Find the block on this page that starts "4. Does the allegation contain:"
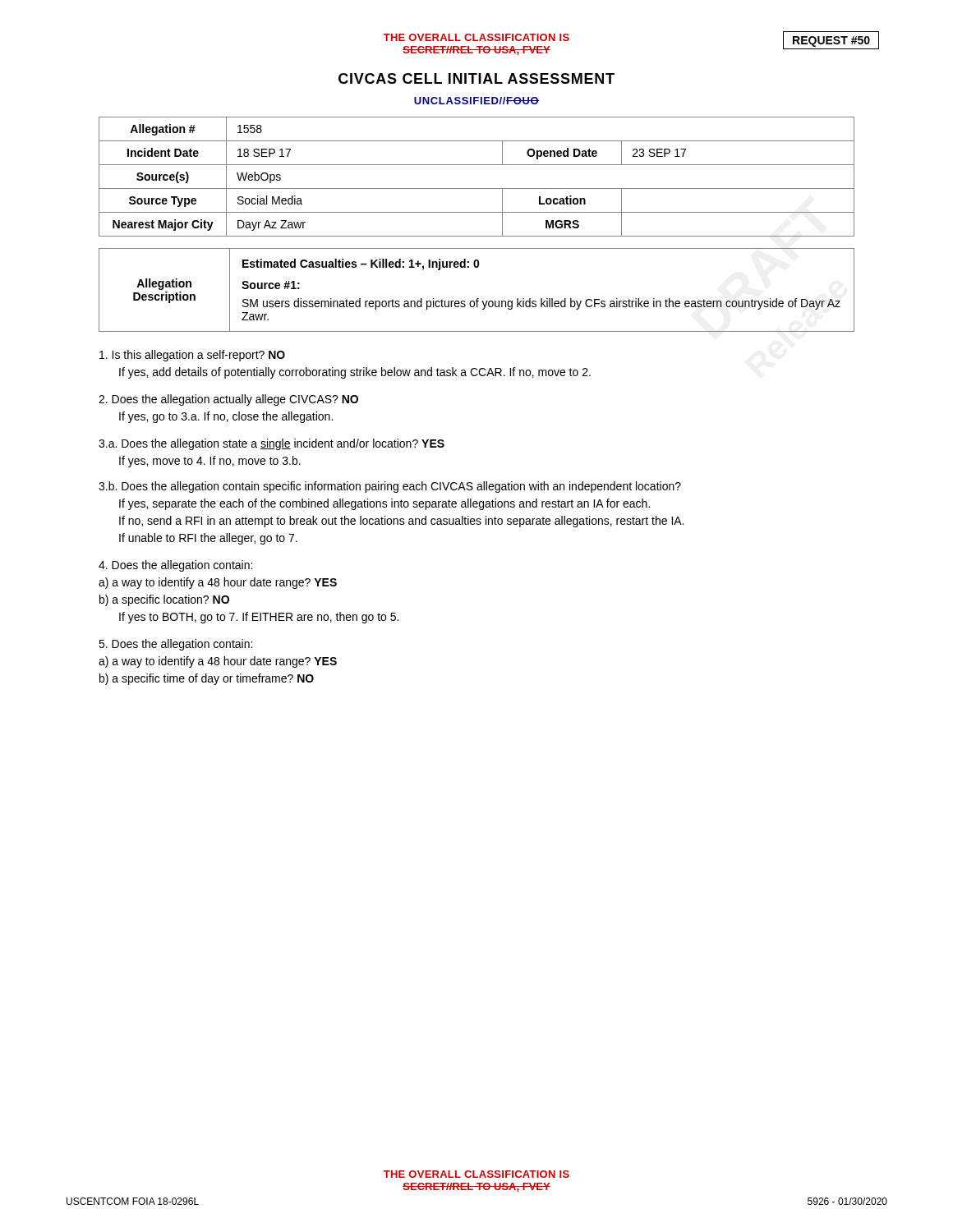 pos(175,566)
